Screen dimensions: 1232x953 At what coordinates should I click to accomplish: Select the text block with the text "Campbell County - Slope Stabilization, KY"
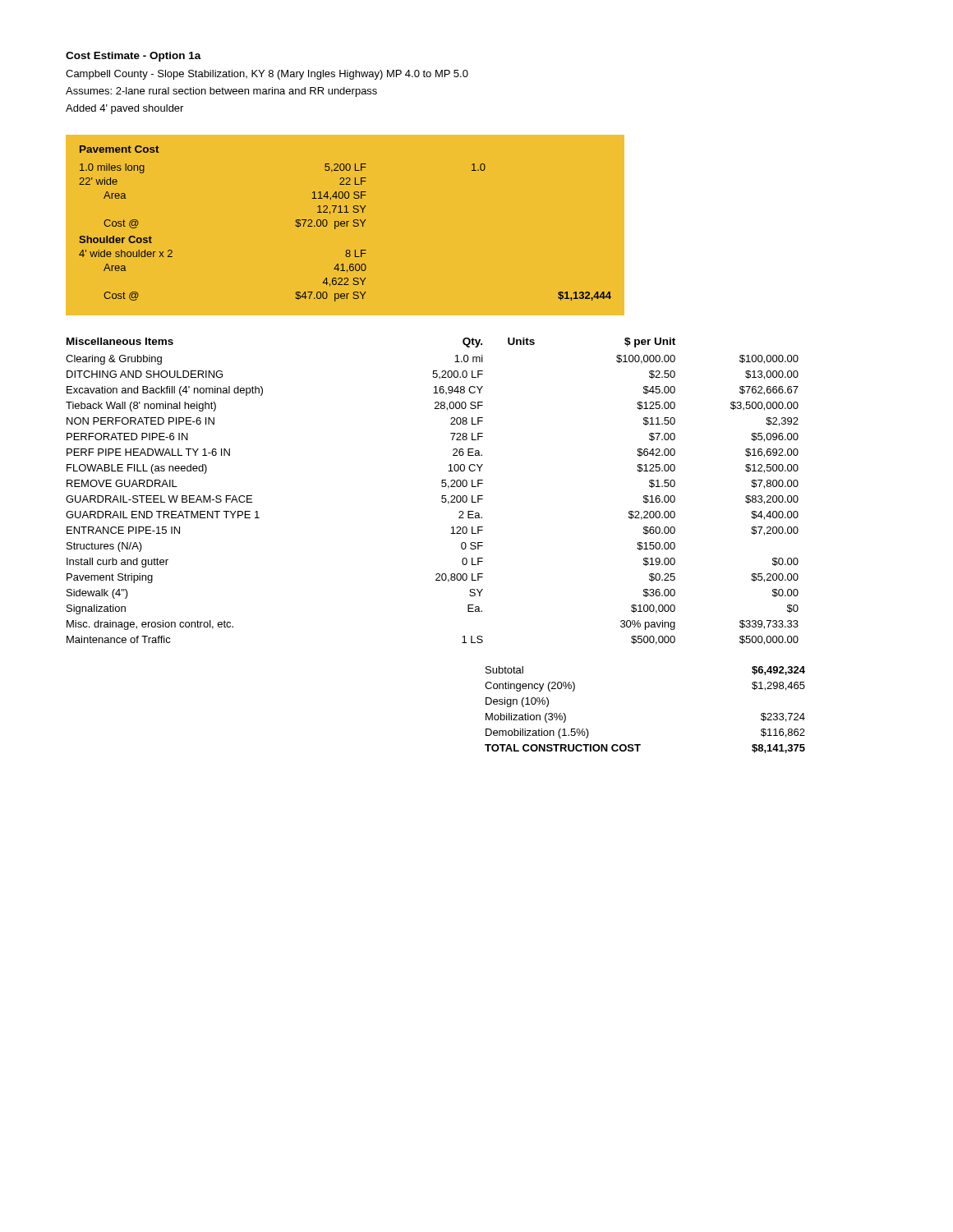click(x=267, y=91)
